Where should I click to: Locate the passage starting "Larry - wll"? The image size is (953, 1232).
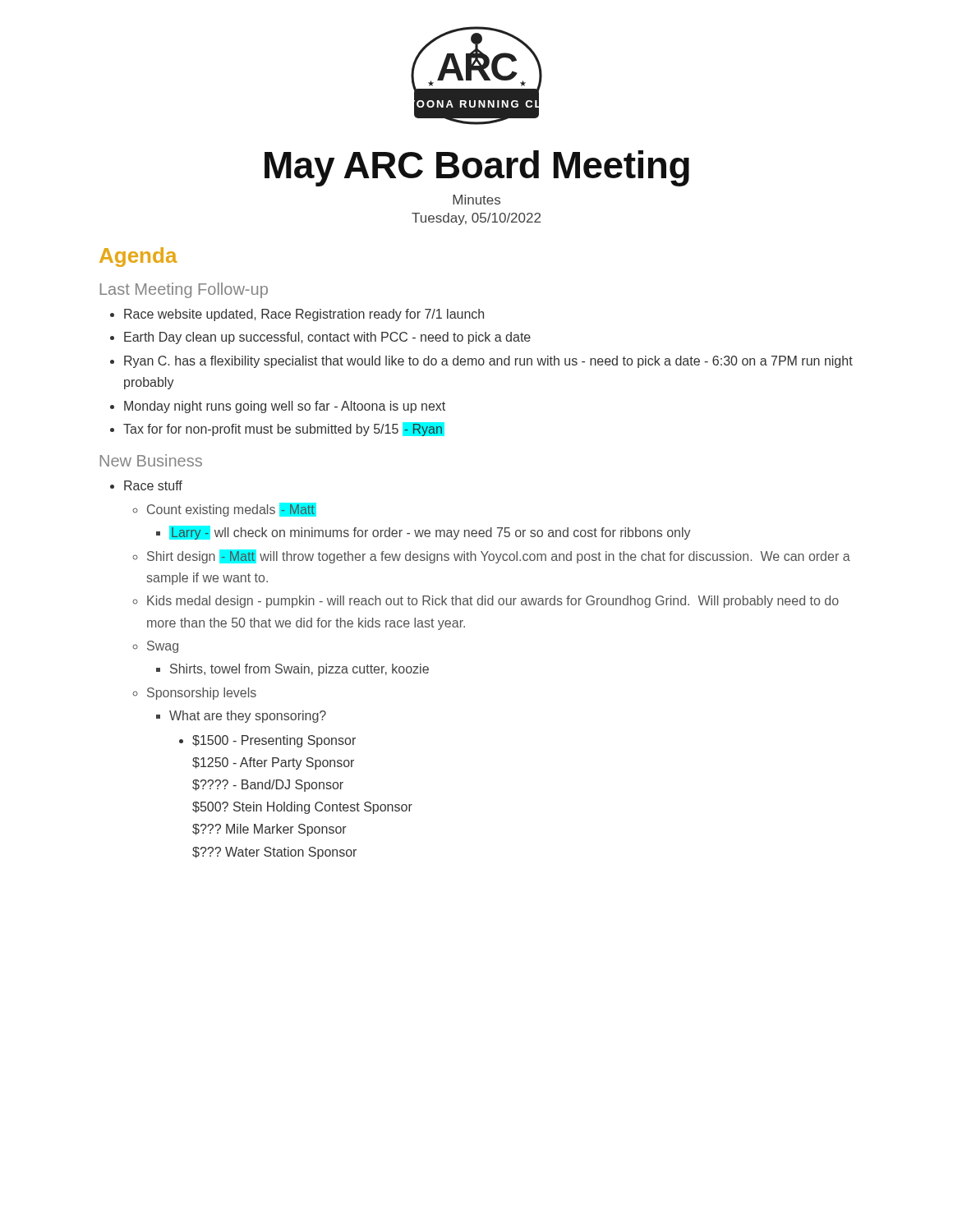pos(430,533)
